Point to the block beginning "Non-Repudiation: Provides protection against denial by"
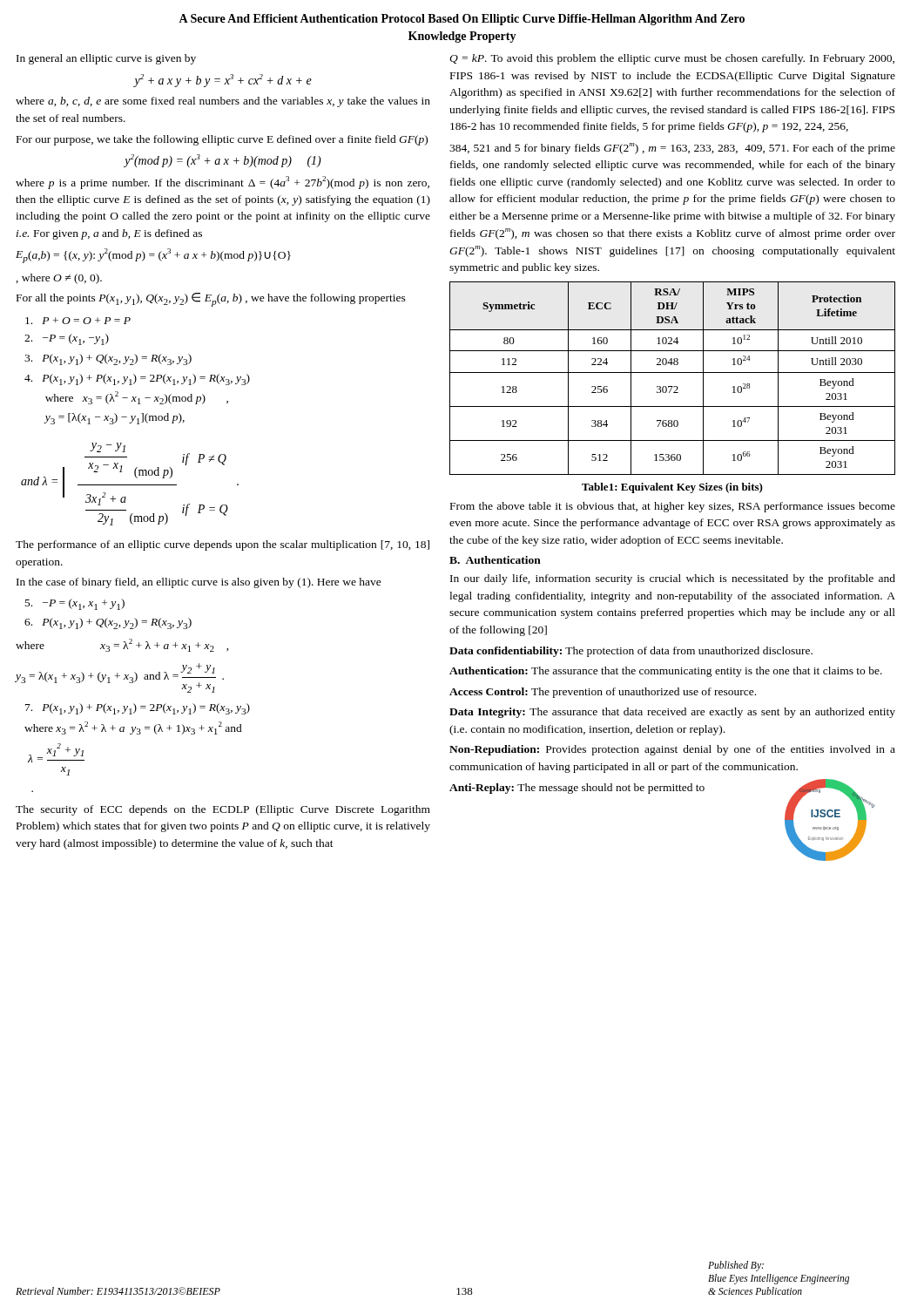 click(x=672, y=758)
